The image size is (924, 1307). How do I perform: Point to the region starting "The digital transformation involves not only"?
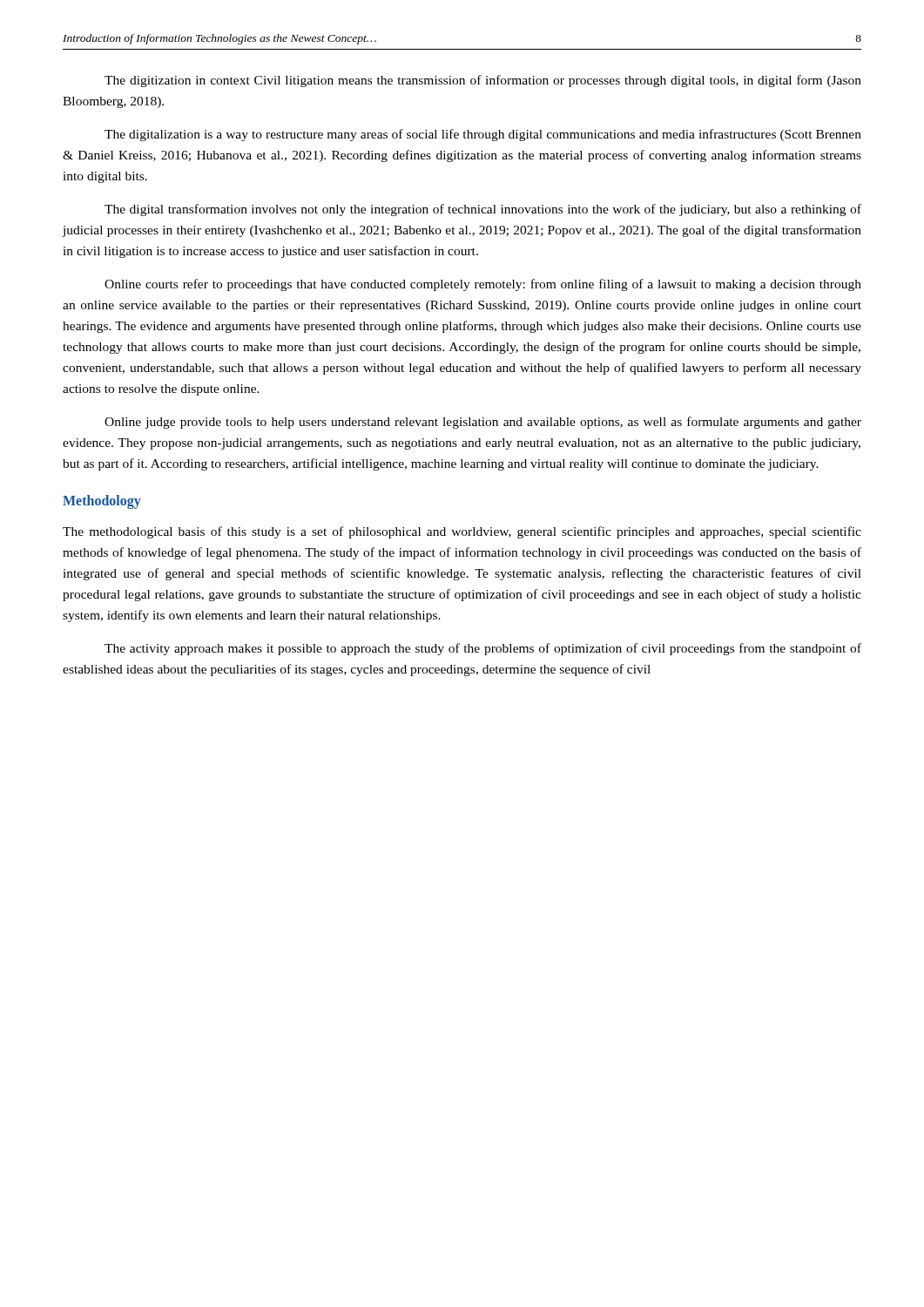(462, 230)
